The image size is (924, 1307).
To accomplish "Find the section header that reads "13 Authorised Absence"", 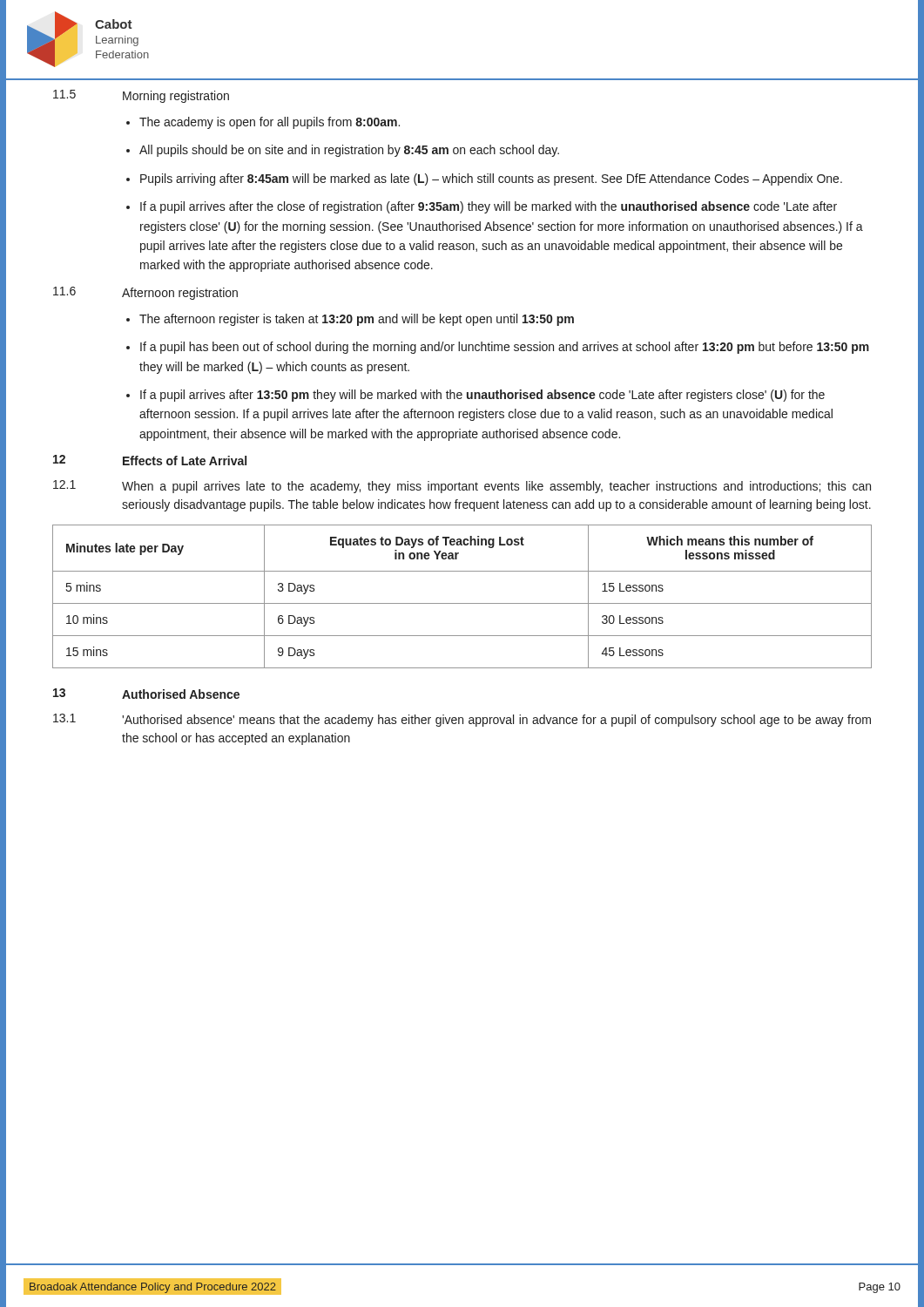I will [x=146, y=694].
